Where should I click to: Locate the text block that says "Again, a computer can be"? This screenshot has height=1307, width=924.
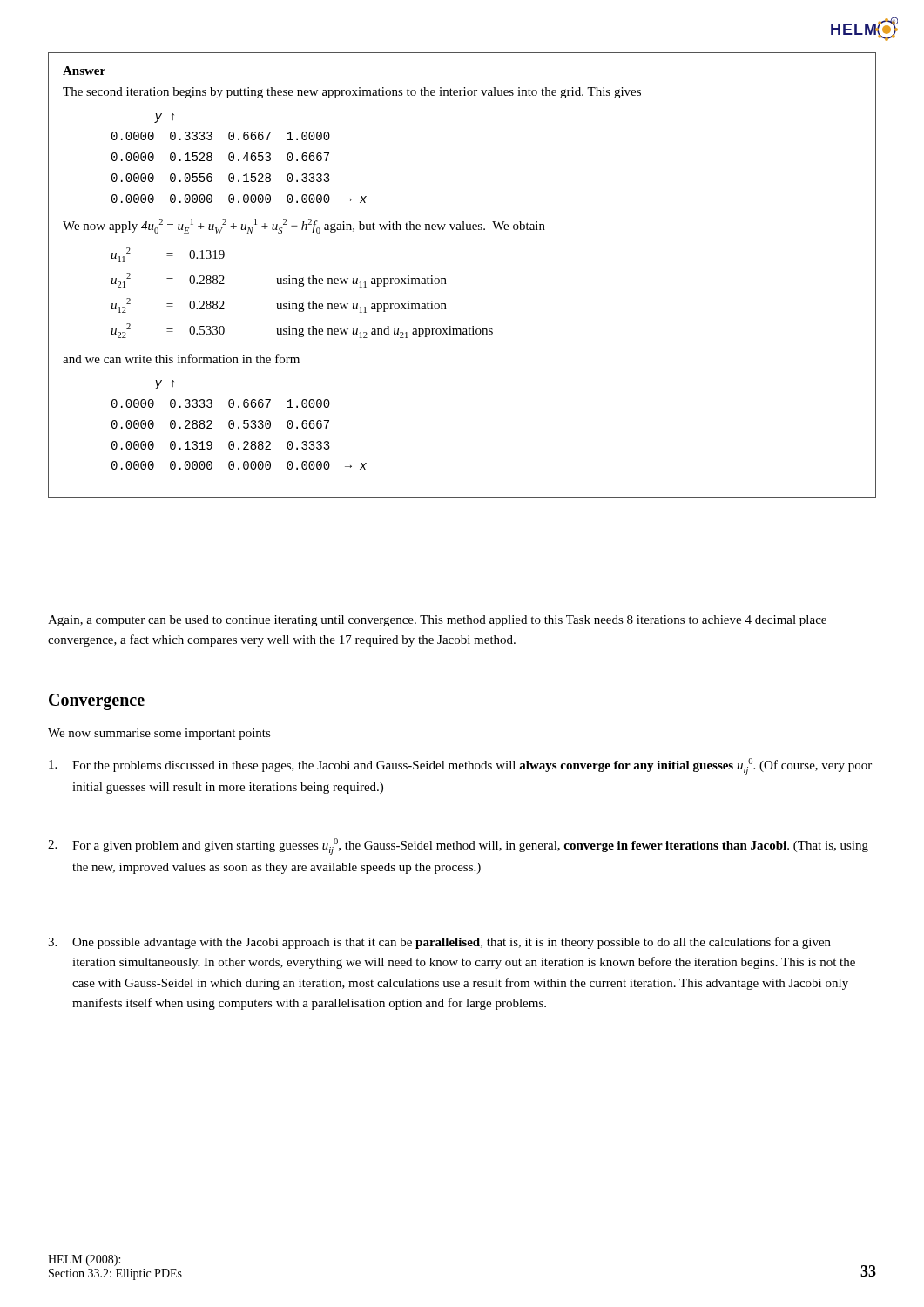(437, 630)
